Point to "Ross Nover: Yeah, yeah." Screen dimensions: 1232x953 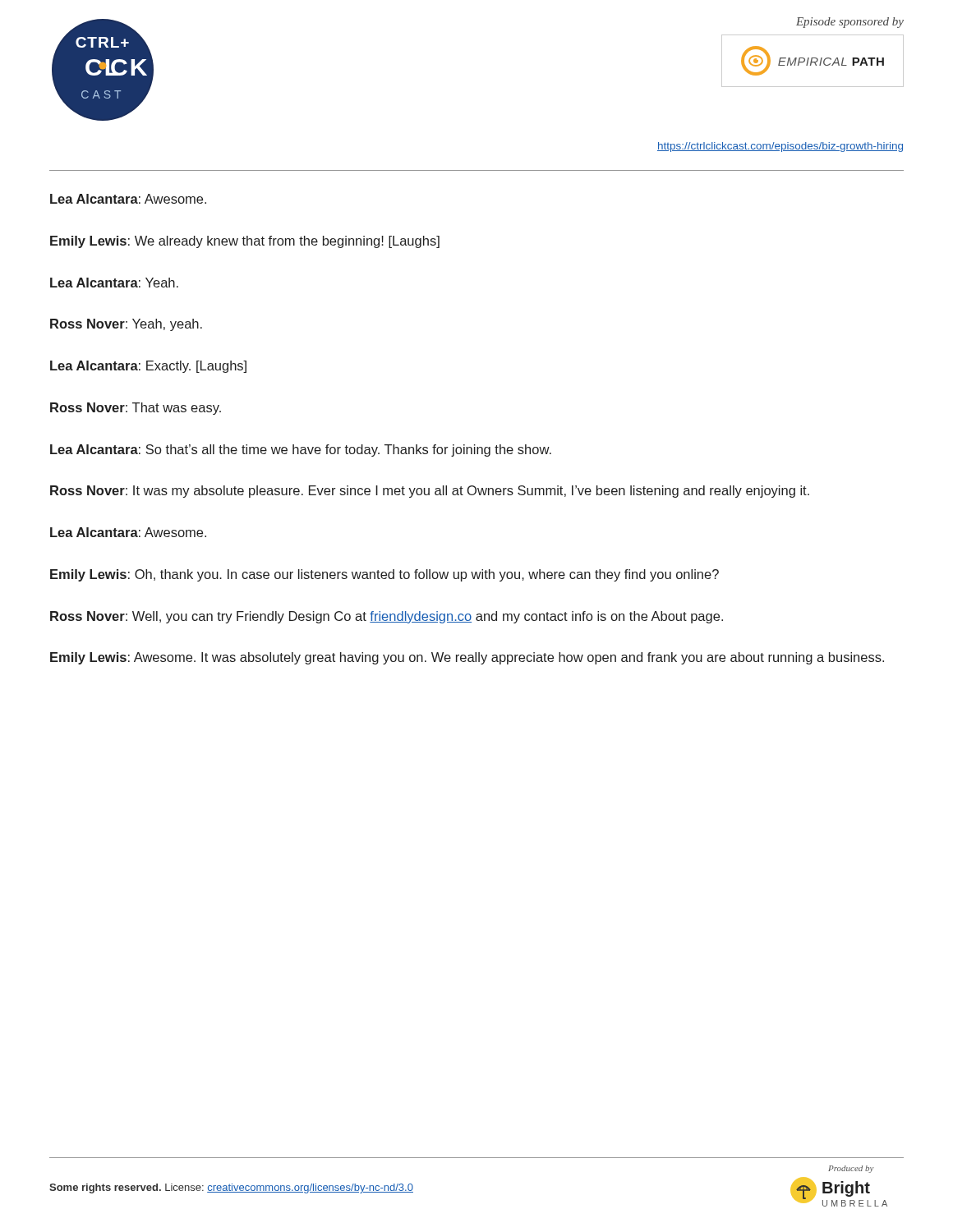(126, 324)
